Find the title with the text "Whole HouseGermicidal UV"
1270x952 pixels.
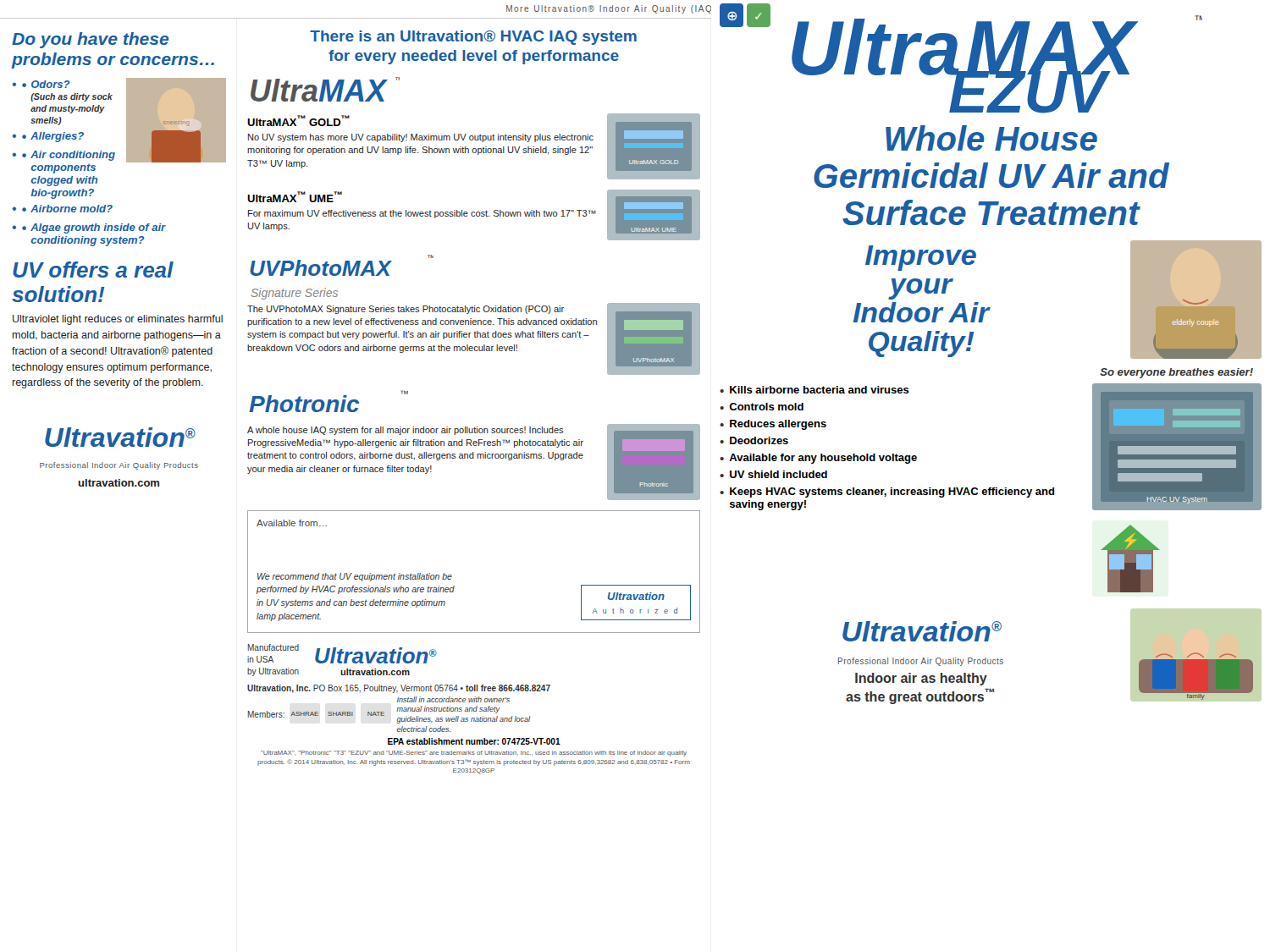pyautogui.click(x=991, y=176)
